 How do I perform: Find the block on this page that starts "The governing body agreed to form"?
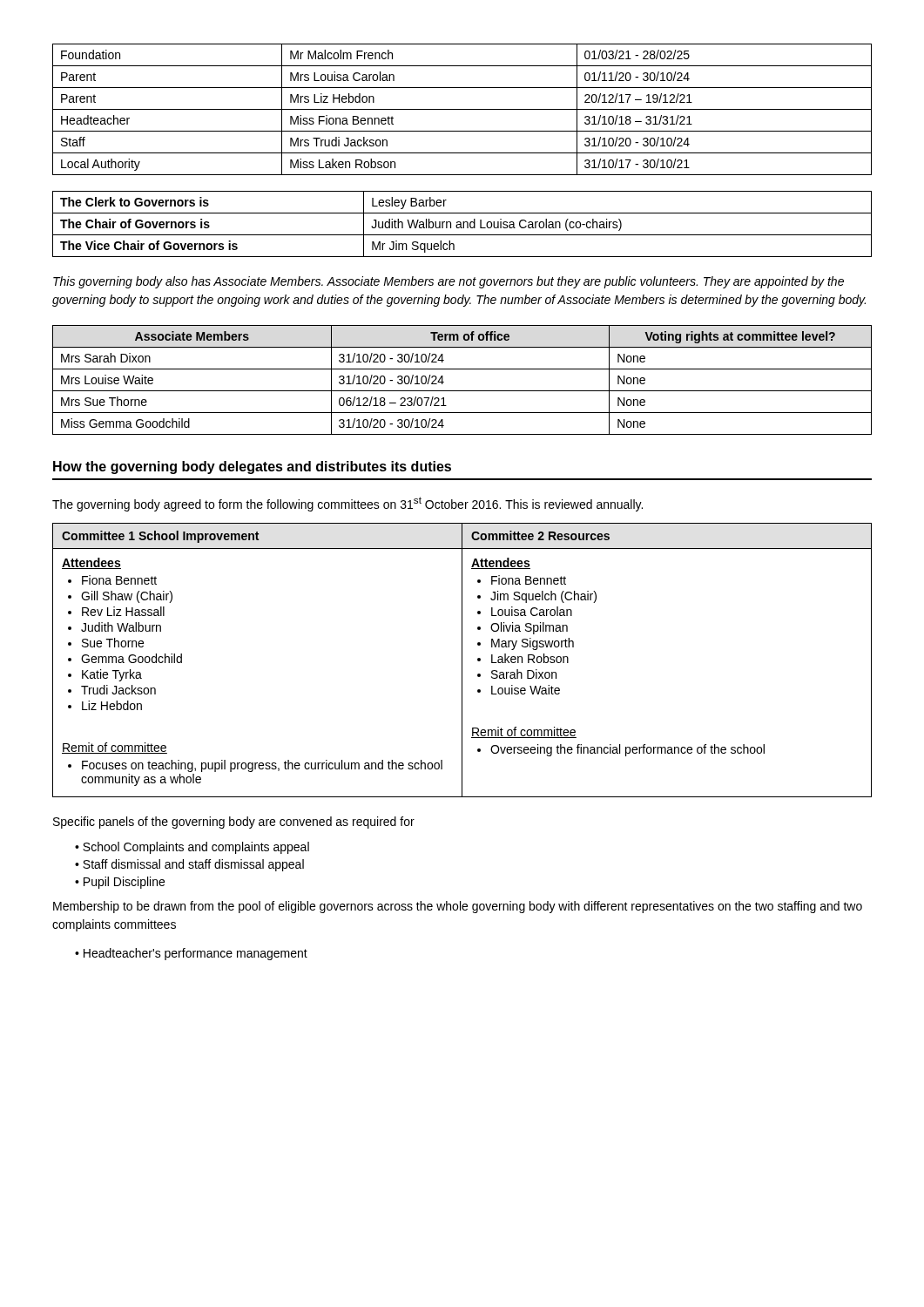[x=348, y=503]
